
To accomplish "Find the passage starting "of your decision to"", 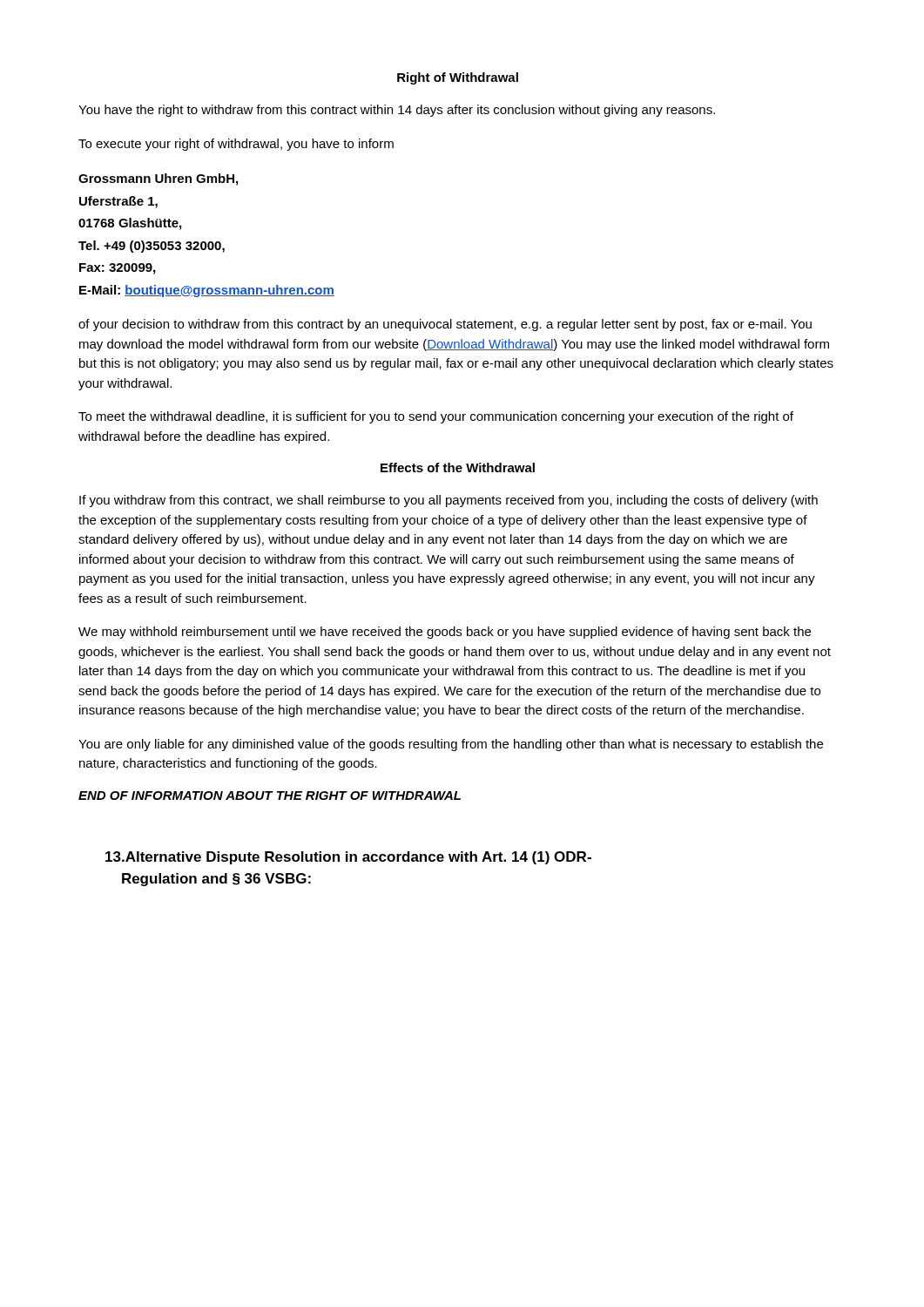I will 456,353.
